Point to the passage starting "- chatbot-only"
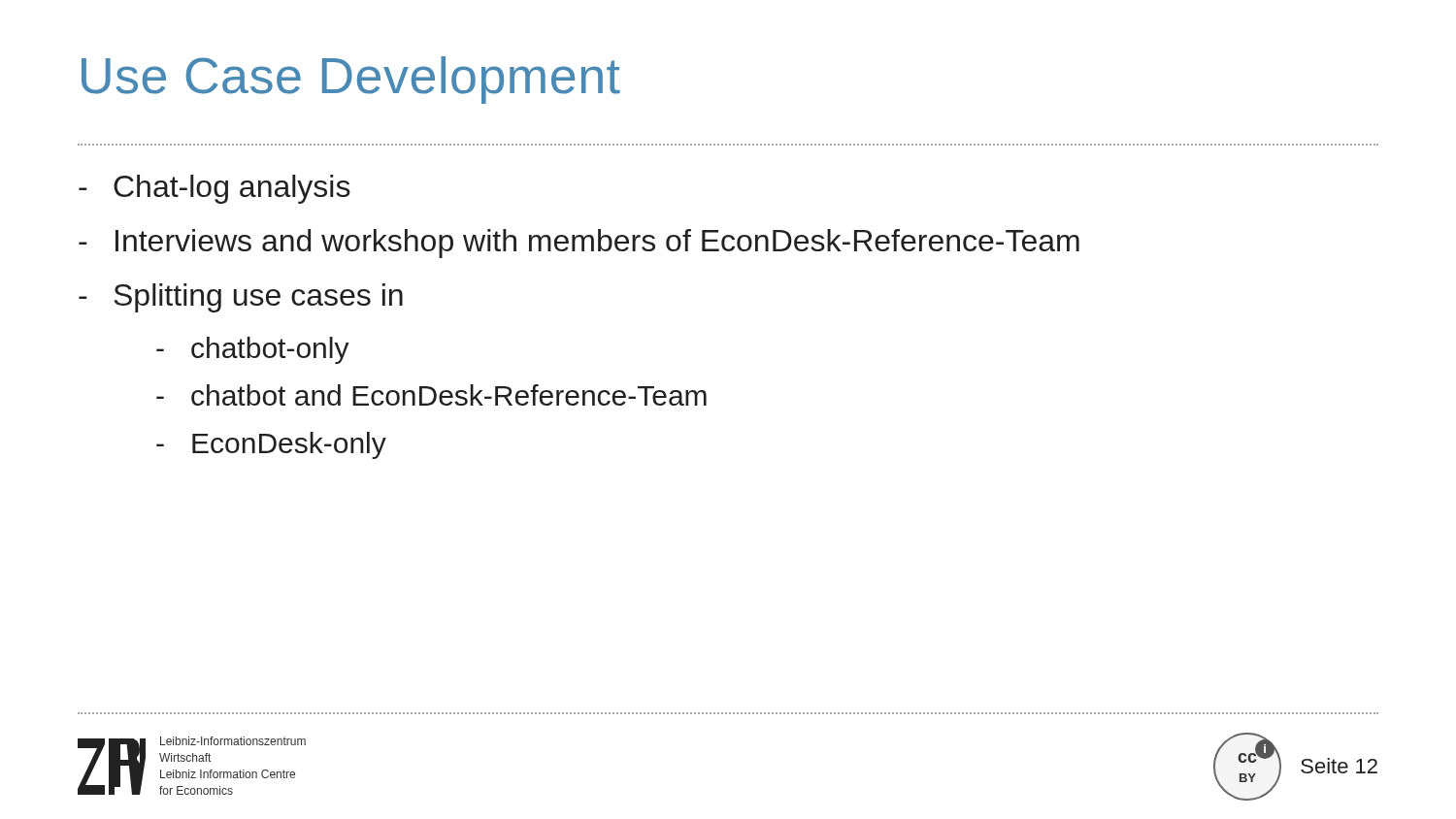 (x=253, y=350)
